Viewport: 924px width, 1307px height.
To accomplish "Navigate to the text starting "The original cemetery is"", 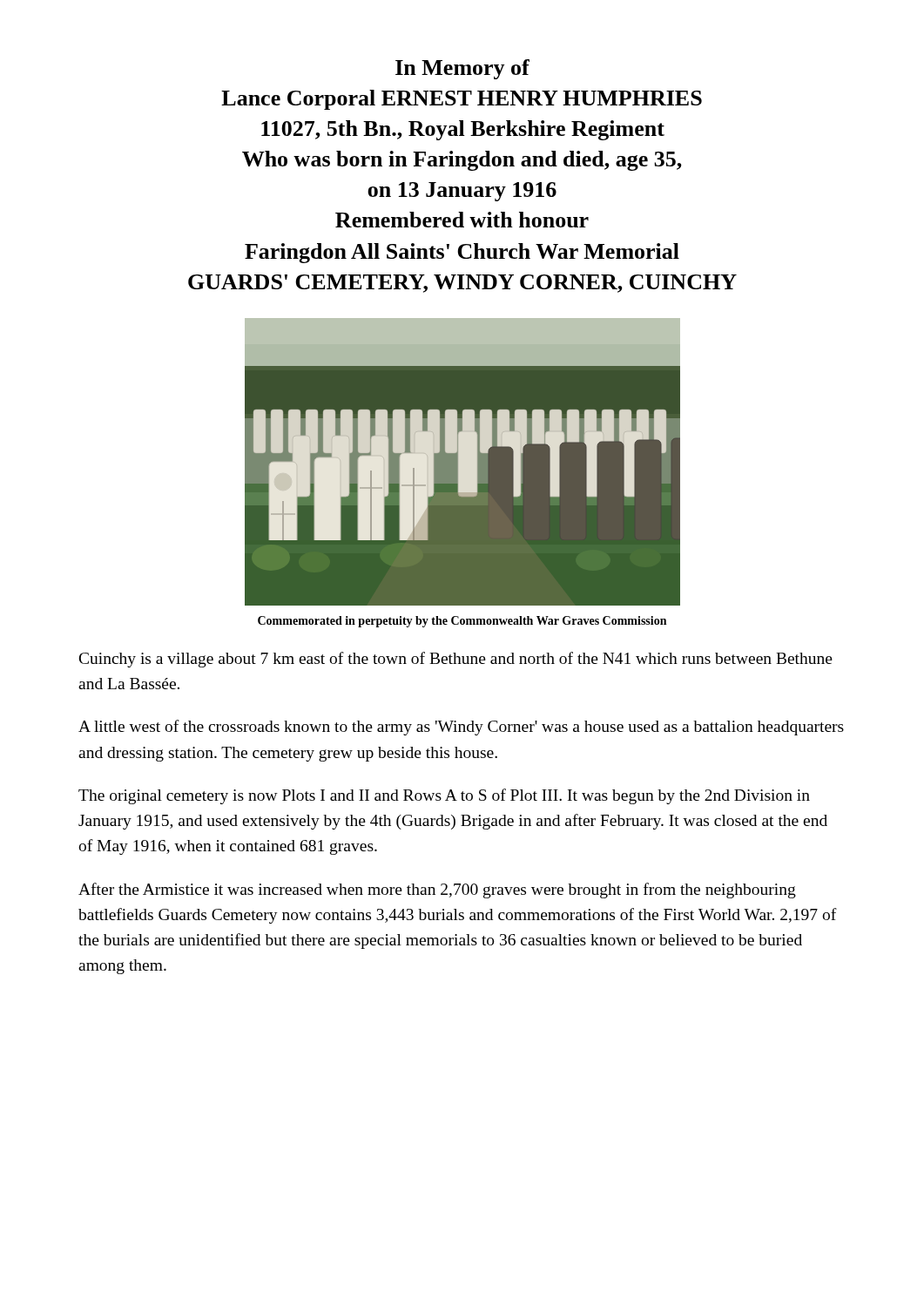I will (x=453, y=820).
